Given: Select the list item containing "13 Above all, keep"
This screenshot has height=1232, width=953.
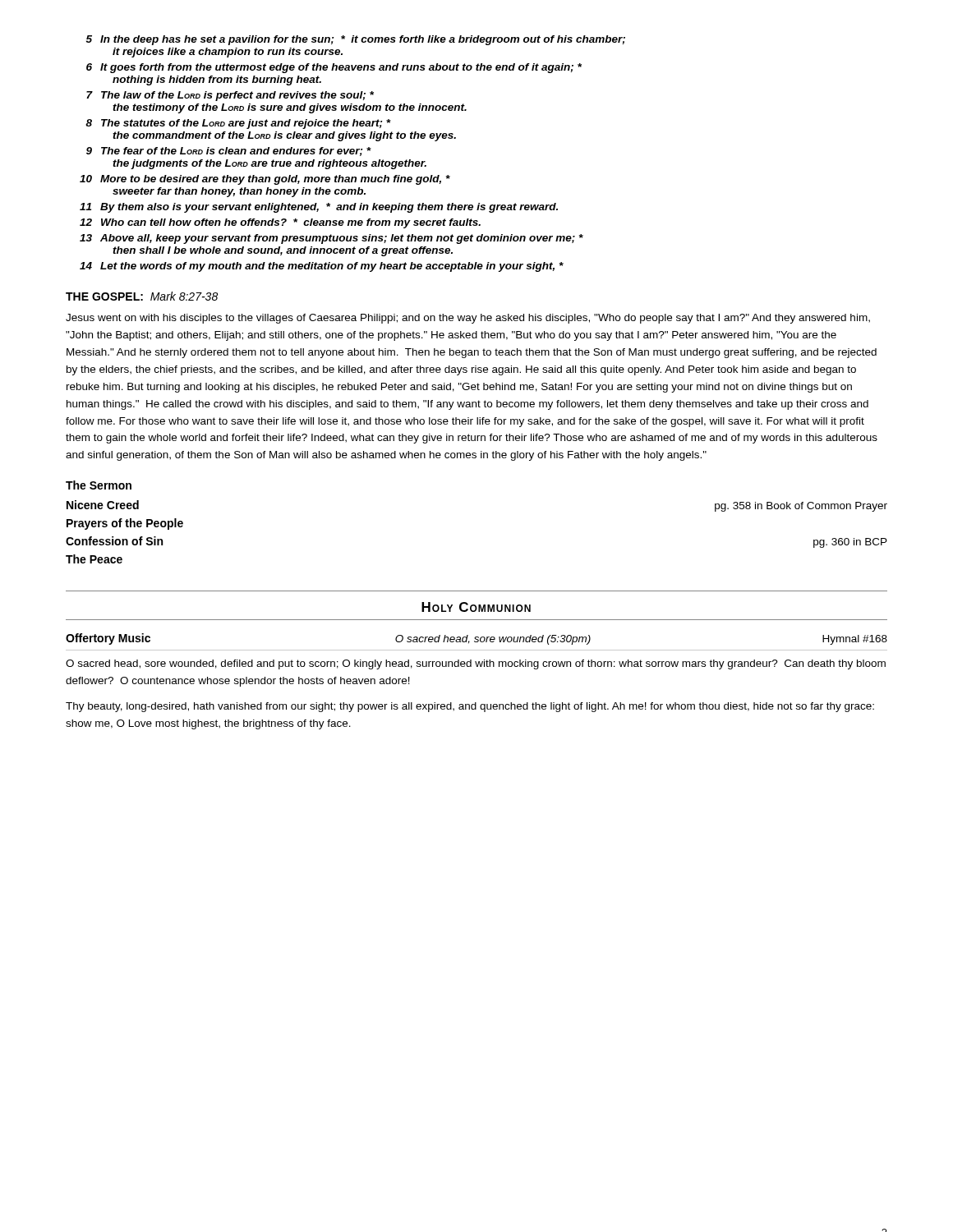Looking at the screenshot, I should point(476,244).
